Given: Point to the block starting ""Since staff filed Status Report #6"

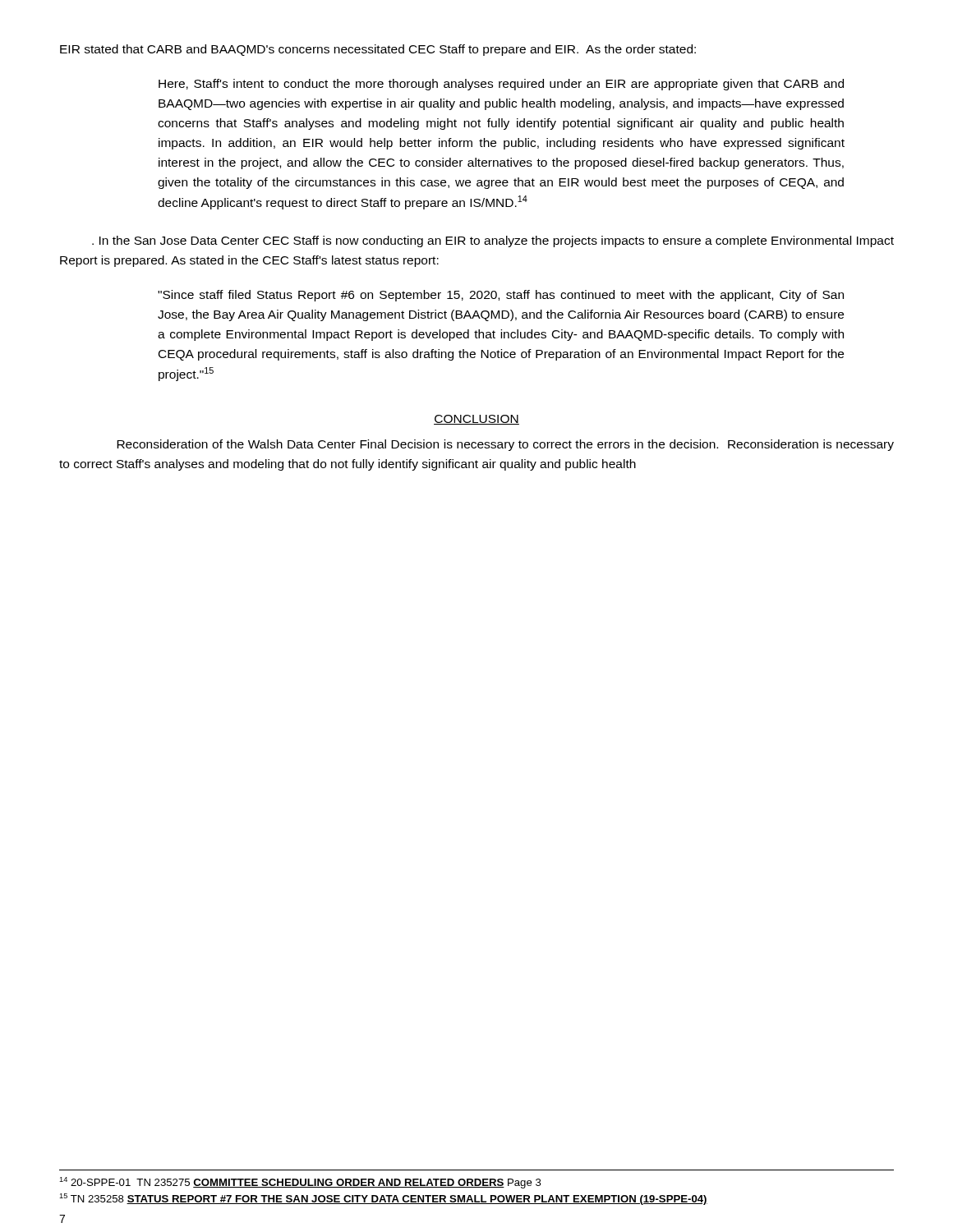Looking at the screenshot, I should (x=501, y=335).
